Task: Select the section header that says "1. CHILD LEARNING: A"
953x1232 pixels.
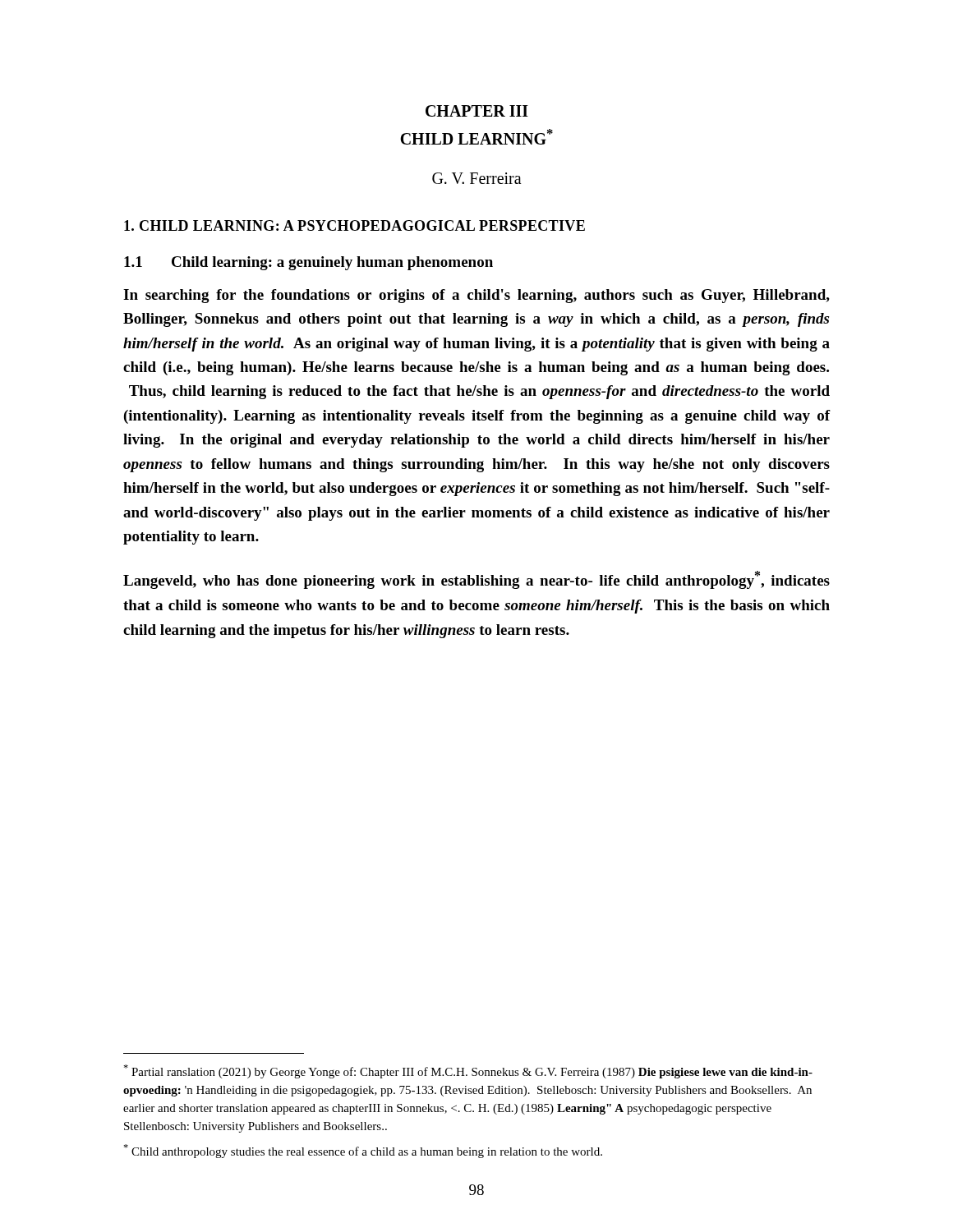Action: tap(355, 226)
